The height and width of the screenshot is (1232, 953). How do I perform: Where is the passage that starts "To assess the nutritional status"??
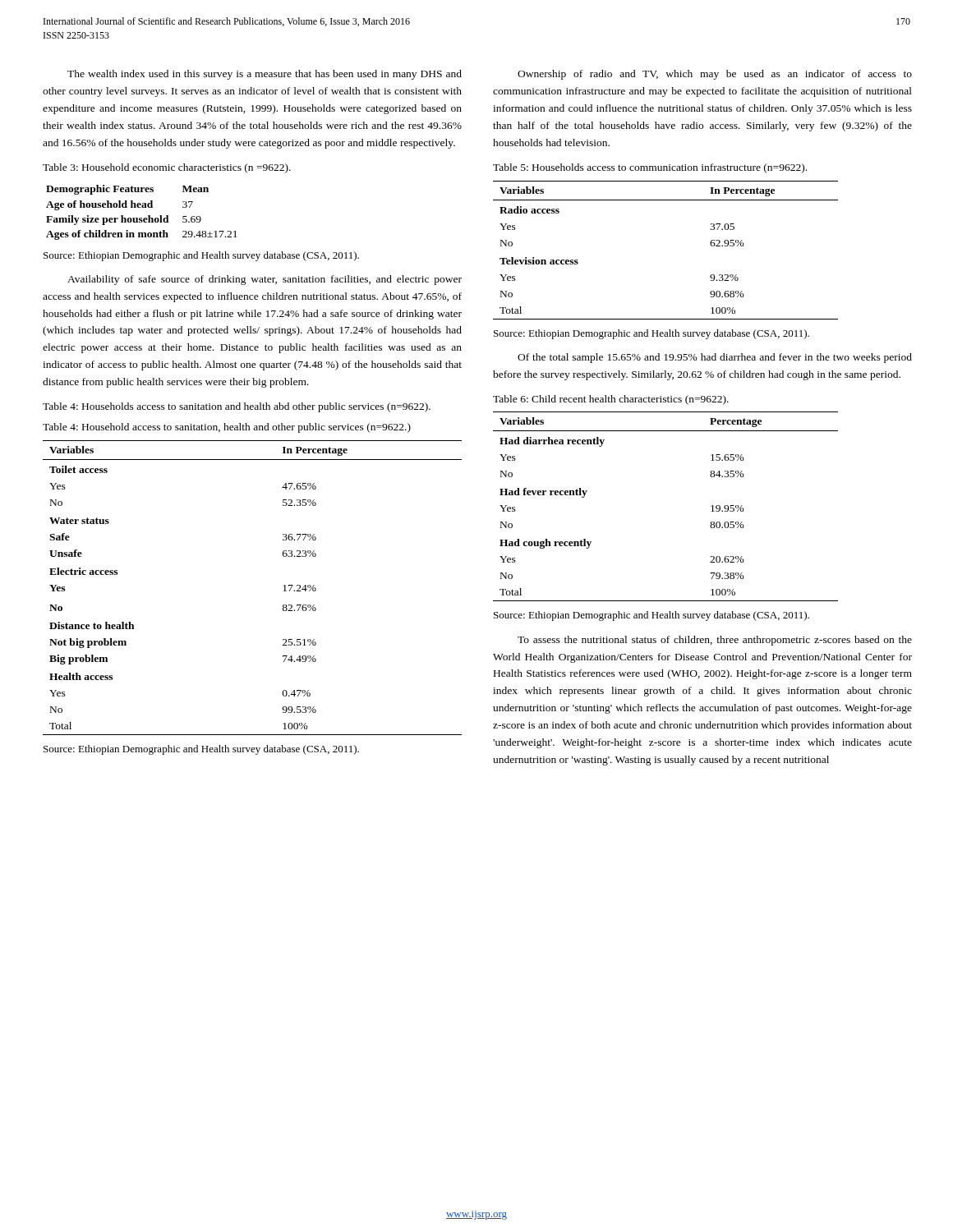[702, 699]
